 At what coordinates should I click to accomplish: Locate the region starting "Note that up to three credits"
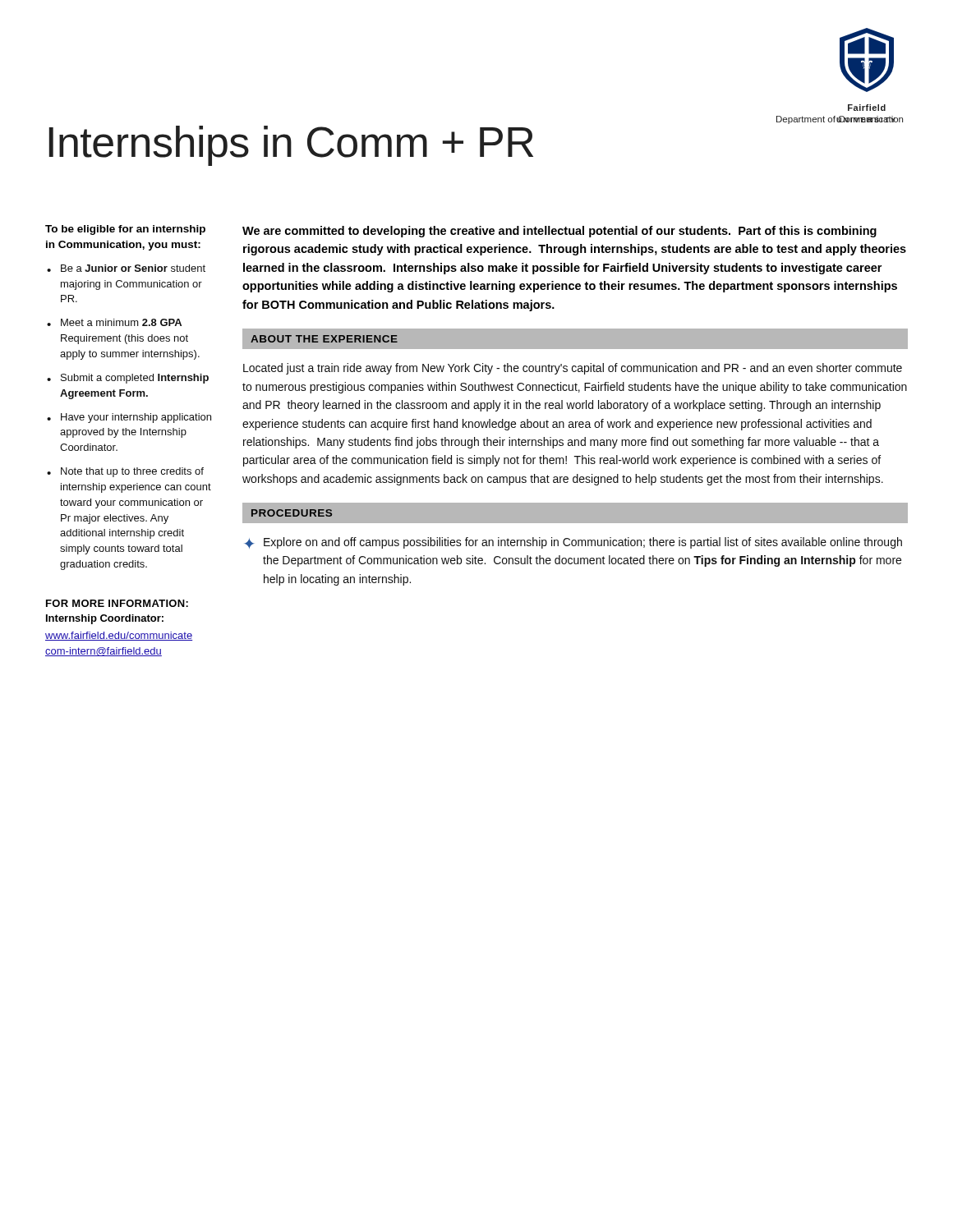tap(135, 518)
